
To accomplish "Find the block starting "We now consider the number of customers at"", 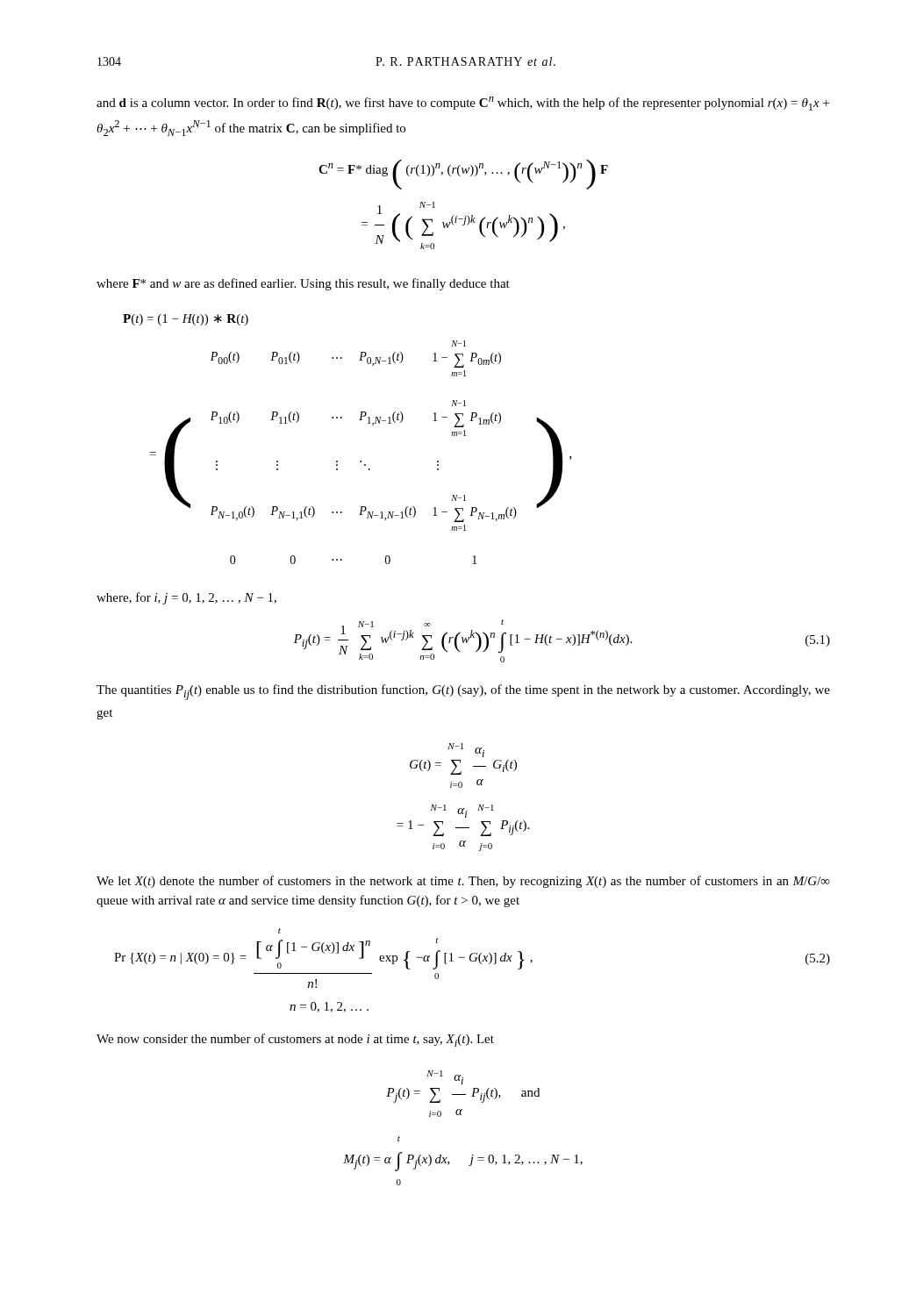I will tap(295, 1040).
